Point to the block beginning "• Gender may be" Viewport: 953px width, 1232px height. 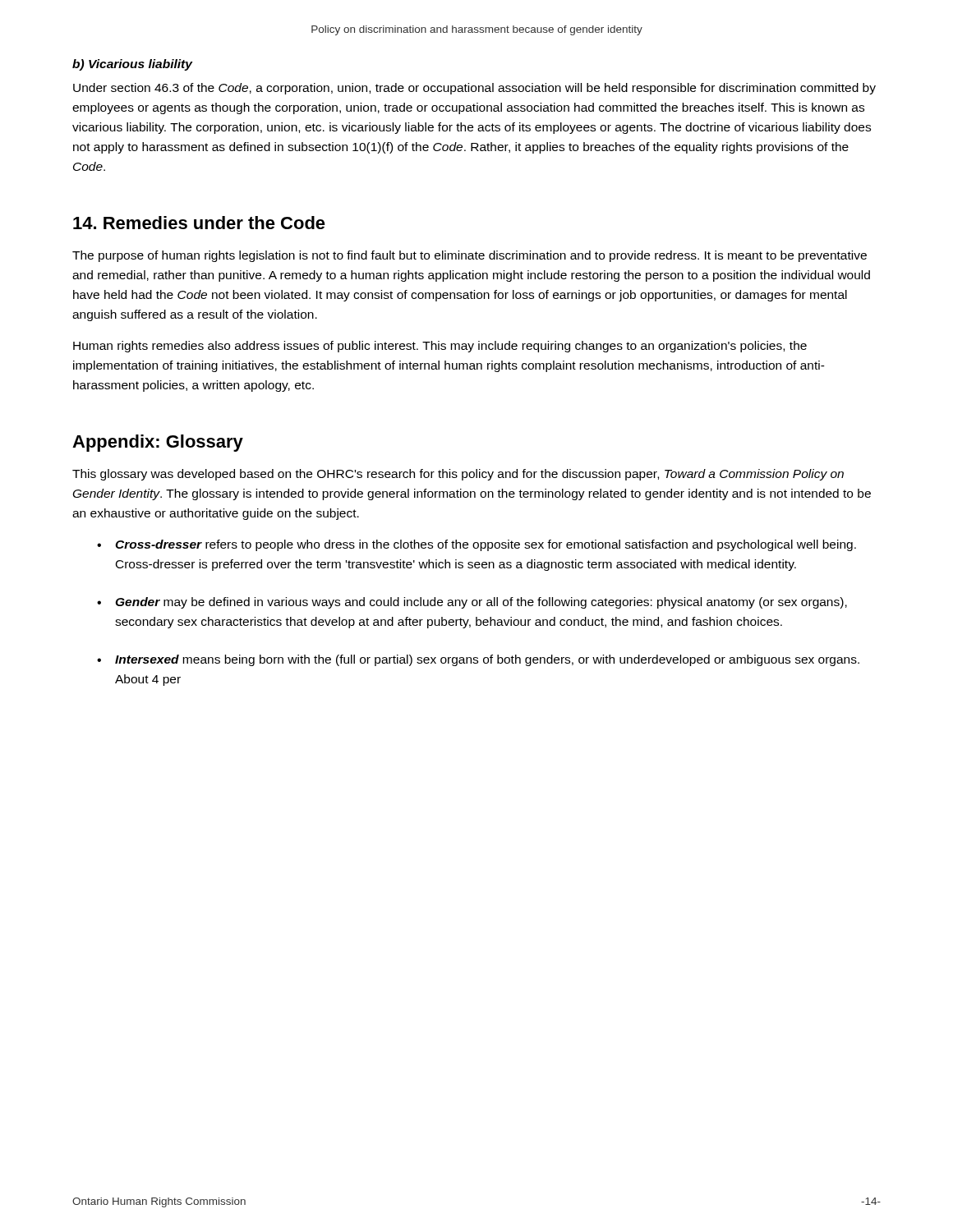[489, 612]
